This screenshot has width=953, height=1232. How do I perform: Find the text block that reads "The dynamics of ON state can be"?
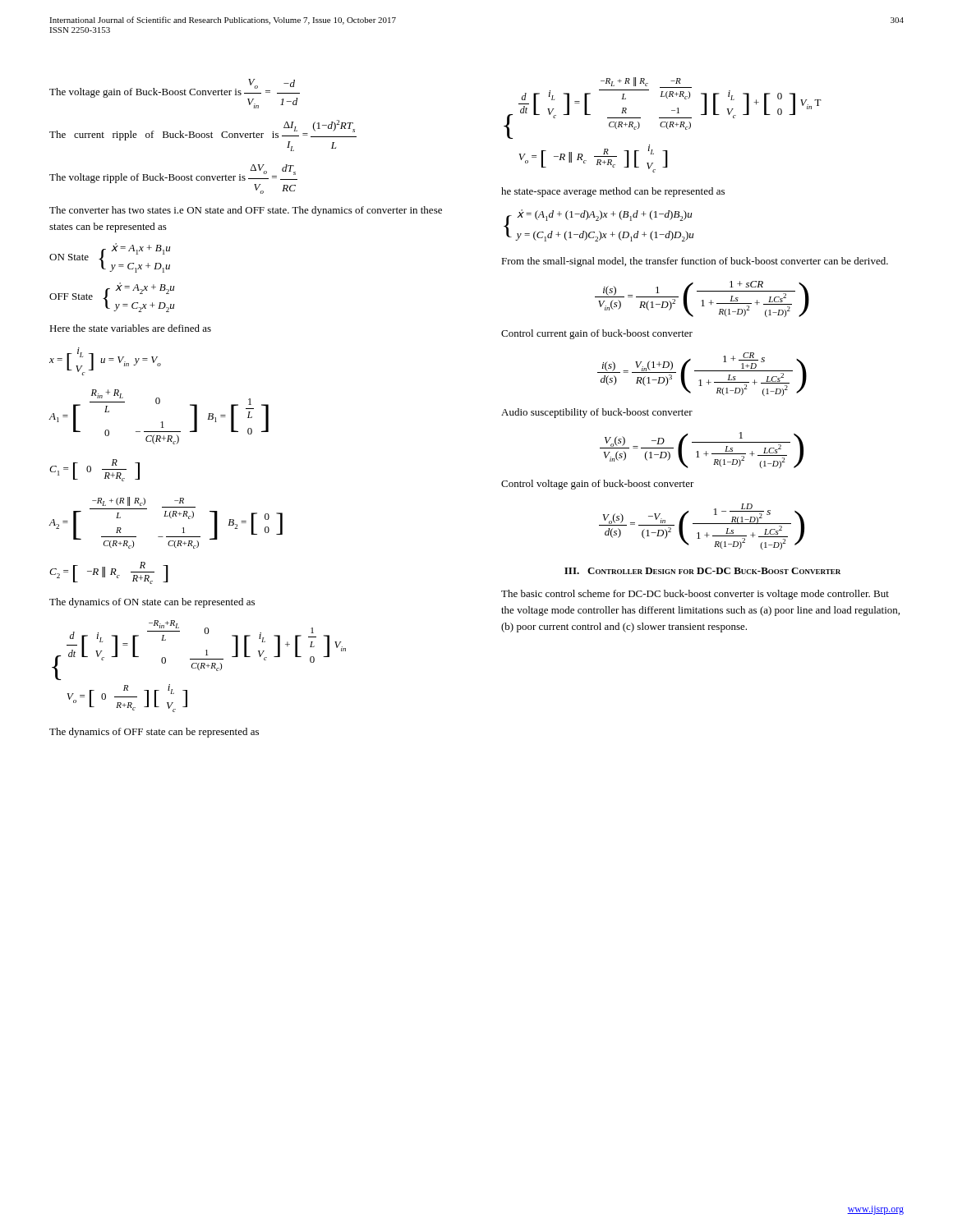coord(152,602)
